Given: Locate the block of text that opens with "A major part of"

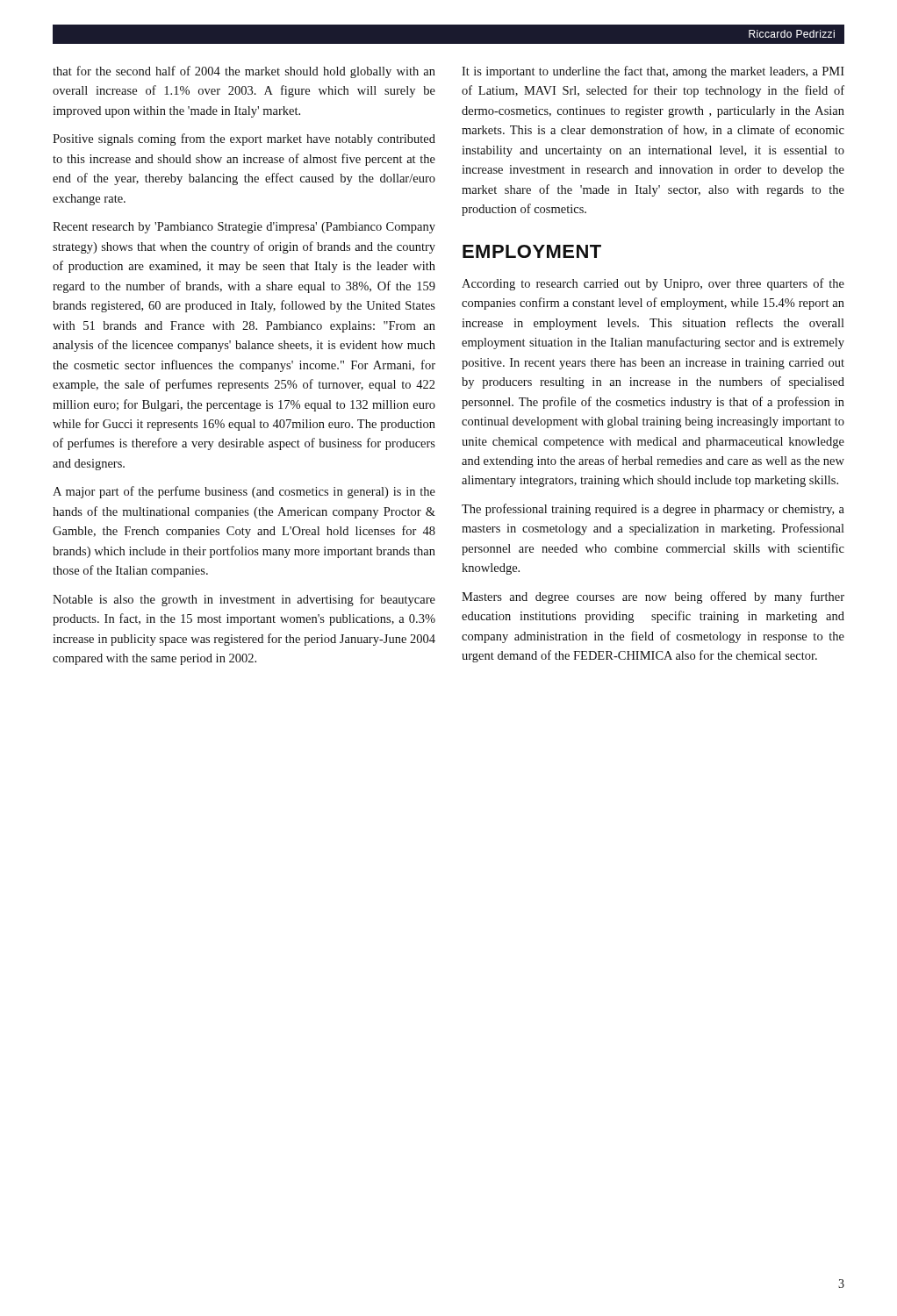Looking at the screenshot, I should 244,531.
